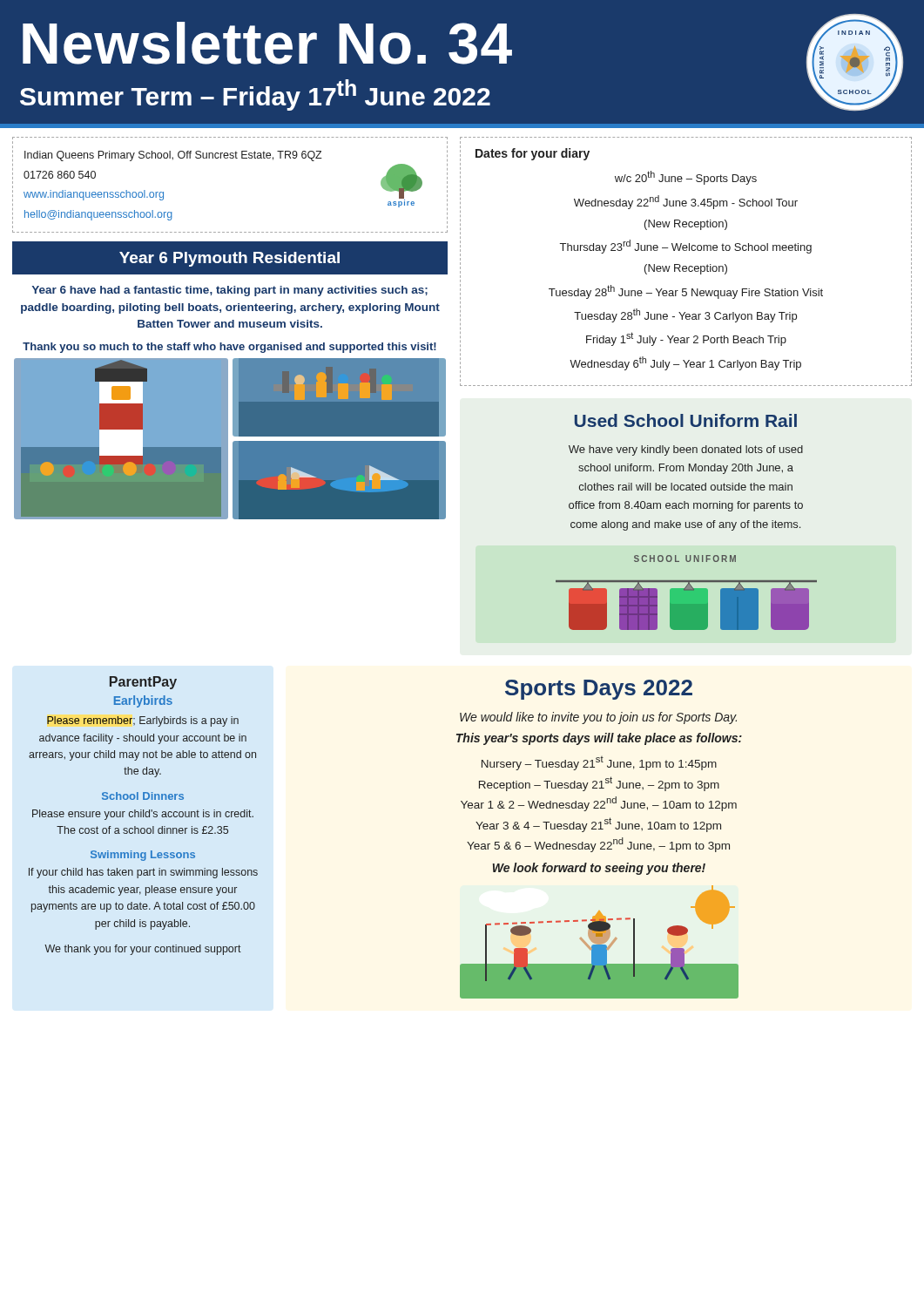Find the photo
Image resolution: width=924 pixels, height=1307 pixels.
[230, 440]
